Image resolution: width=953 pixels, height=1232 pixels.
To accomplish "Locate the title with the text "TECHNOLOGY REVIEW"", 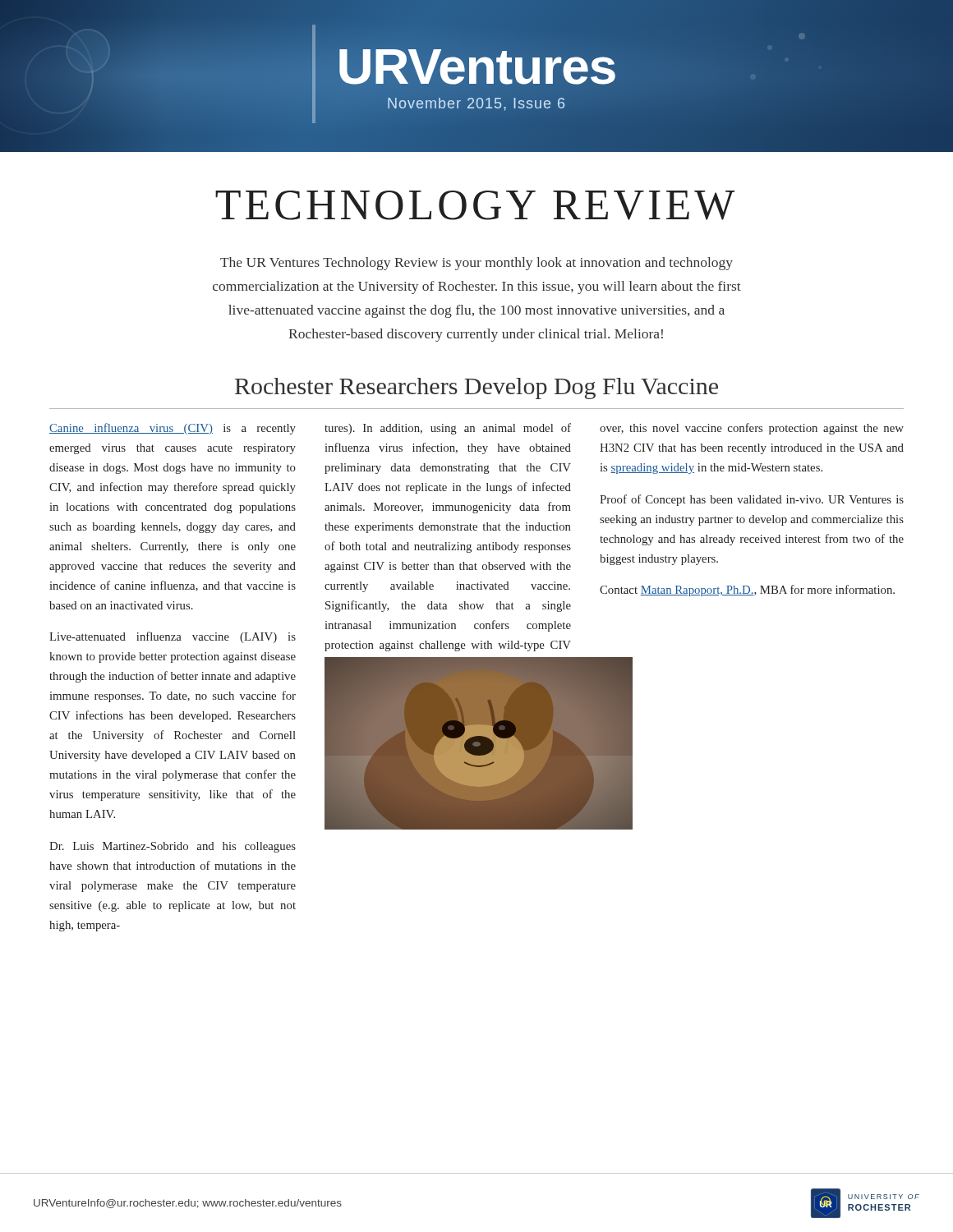I will [476, 205].
